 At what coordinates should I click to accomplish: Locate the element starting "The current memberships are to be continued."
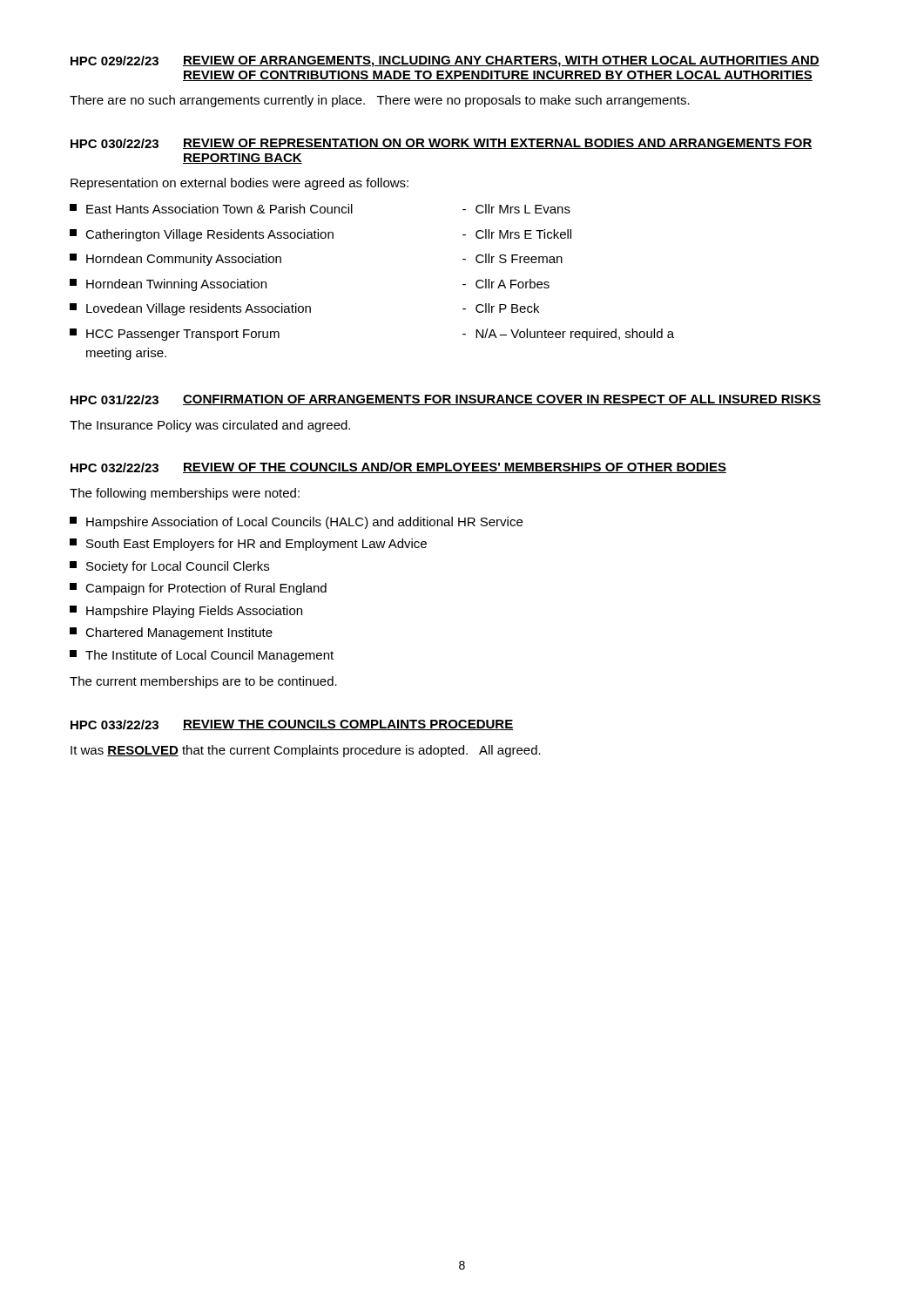204,681
